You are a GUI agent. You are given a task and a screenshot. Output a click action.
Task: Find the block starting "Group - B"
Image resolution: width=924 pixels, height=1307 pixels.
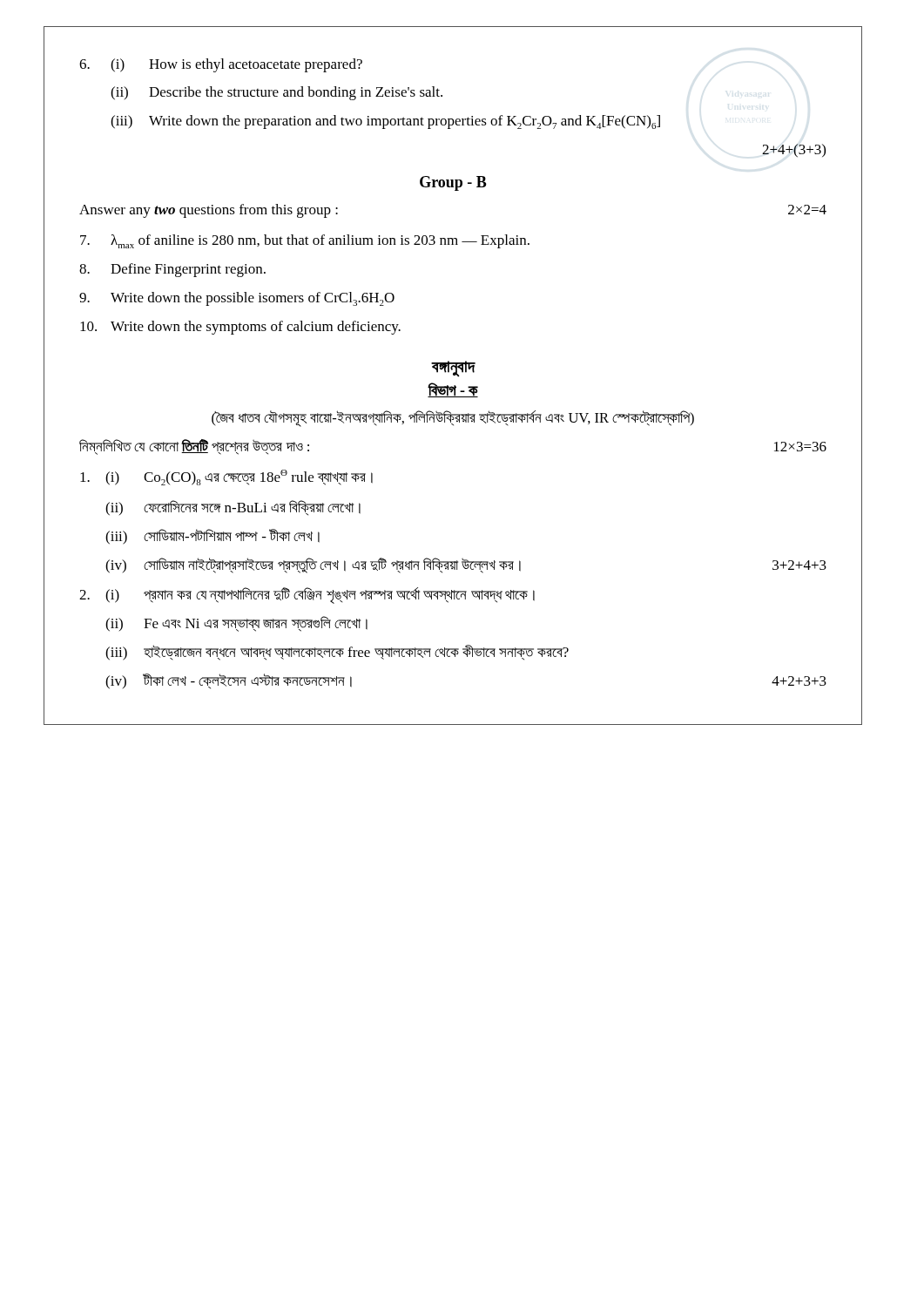453,183
